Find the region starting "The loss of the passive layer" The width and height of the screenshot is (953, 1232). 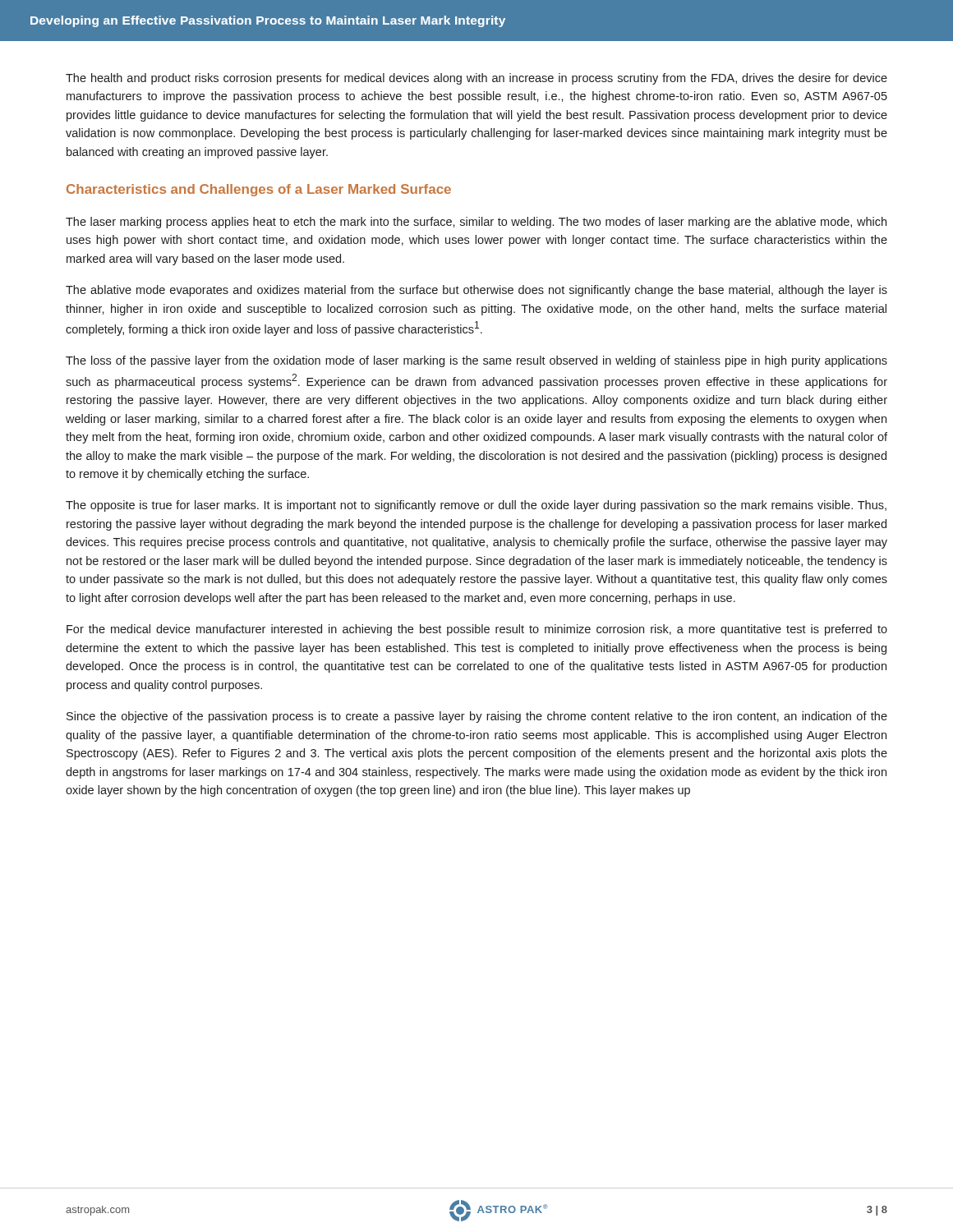476,417
